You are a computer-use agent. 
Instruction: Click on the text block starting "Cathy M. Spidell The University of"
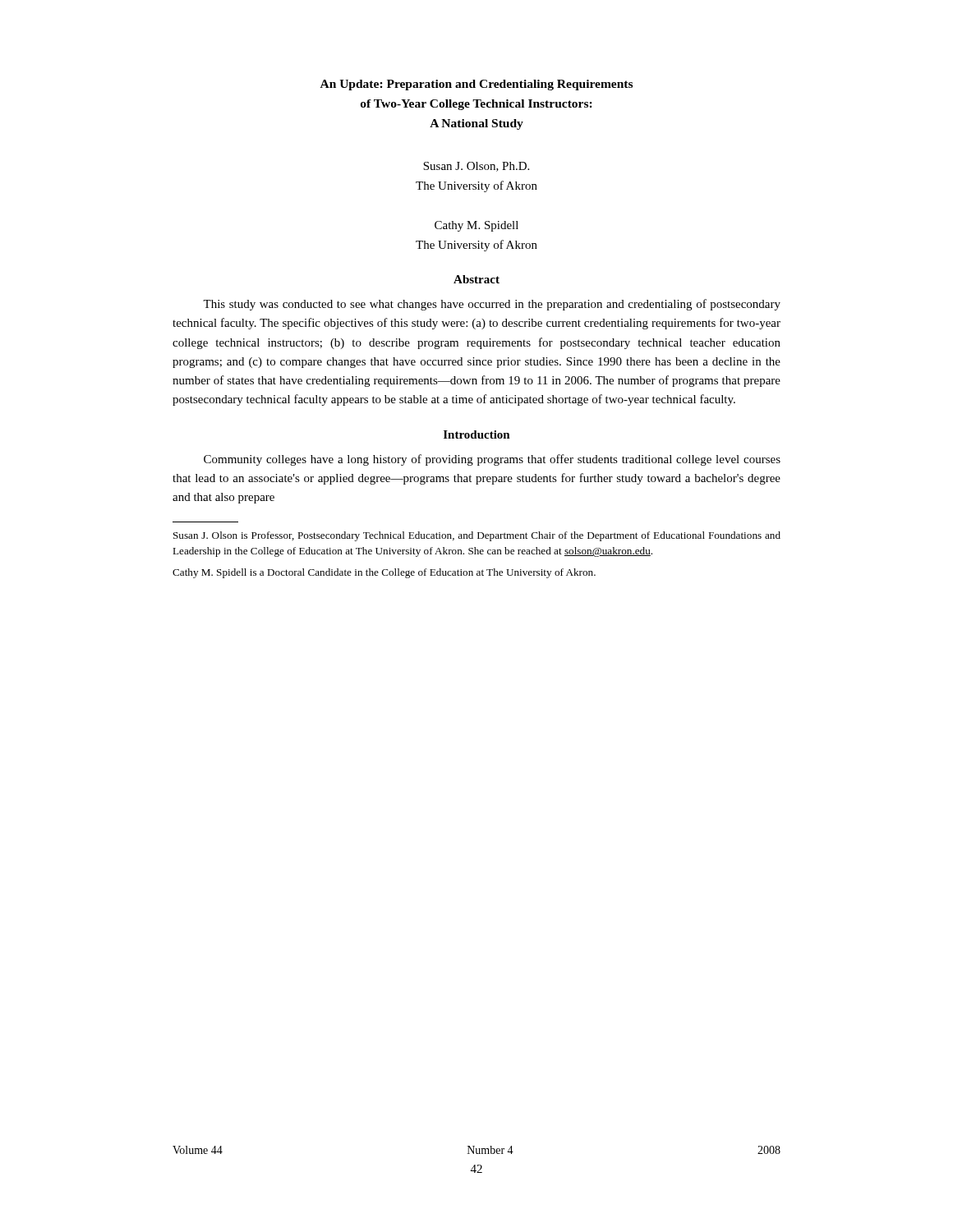pyautogui.click(x=476, y=235)
